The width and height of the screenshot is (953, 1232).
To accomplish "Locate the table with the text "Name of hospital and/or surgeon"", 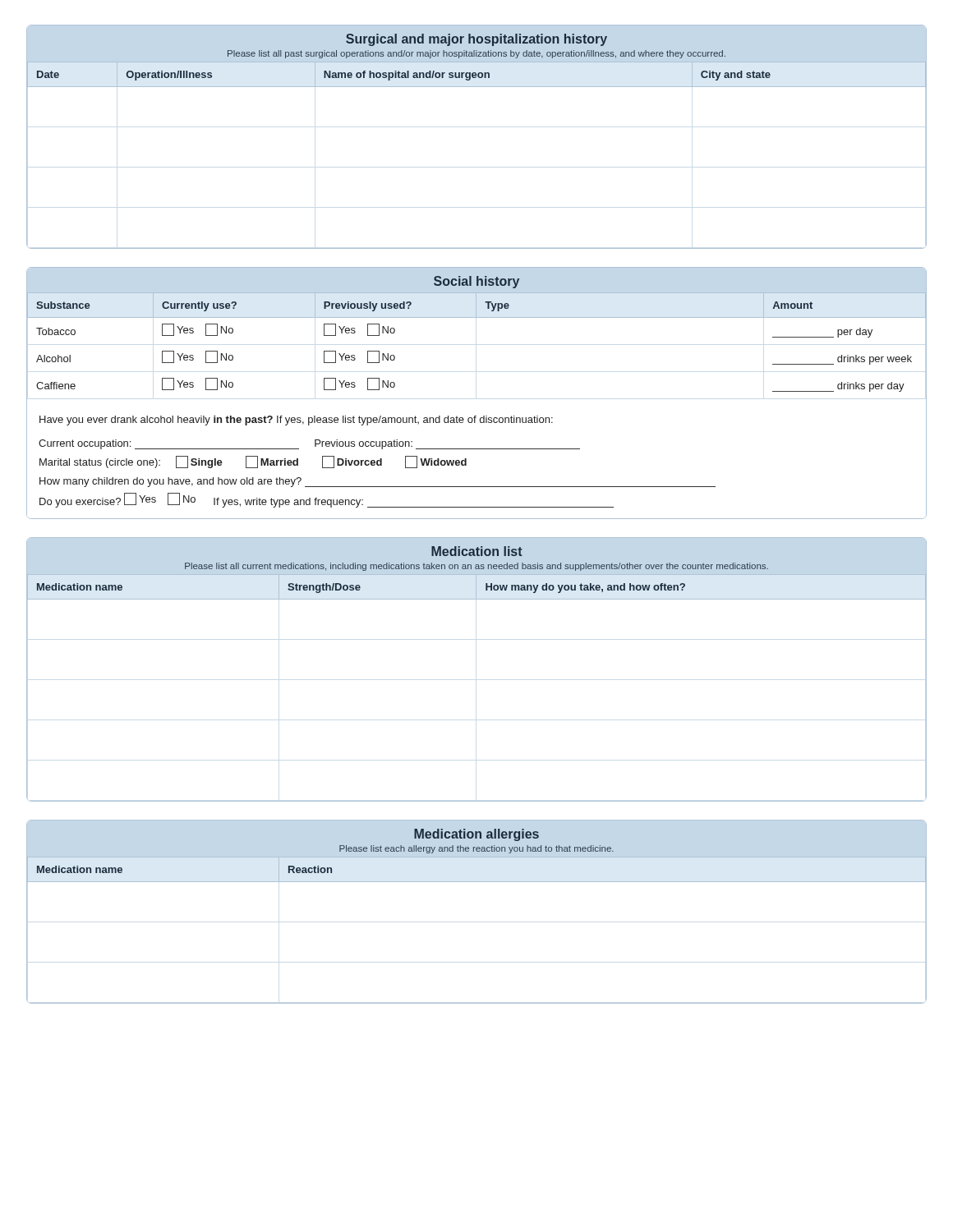I will click(x=476, y=137).
